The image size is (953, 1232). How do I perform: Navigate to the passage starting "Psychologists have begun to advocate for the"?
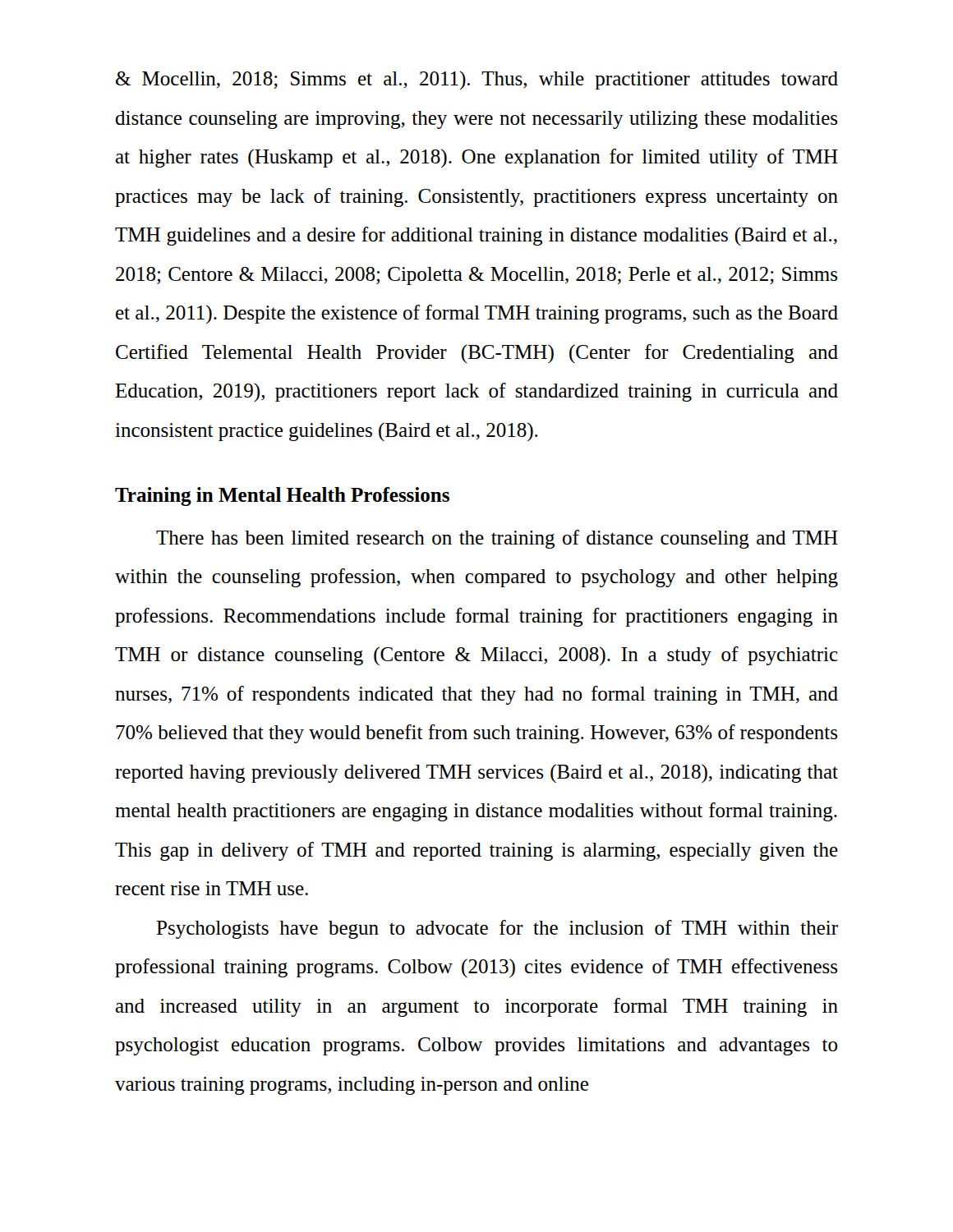pyautogui.click(x=476, y=1005)
